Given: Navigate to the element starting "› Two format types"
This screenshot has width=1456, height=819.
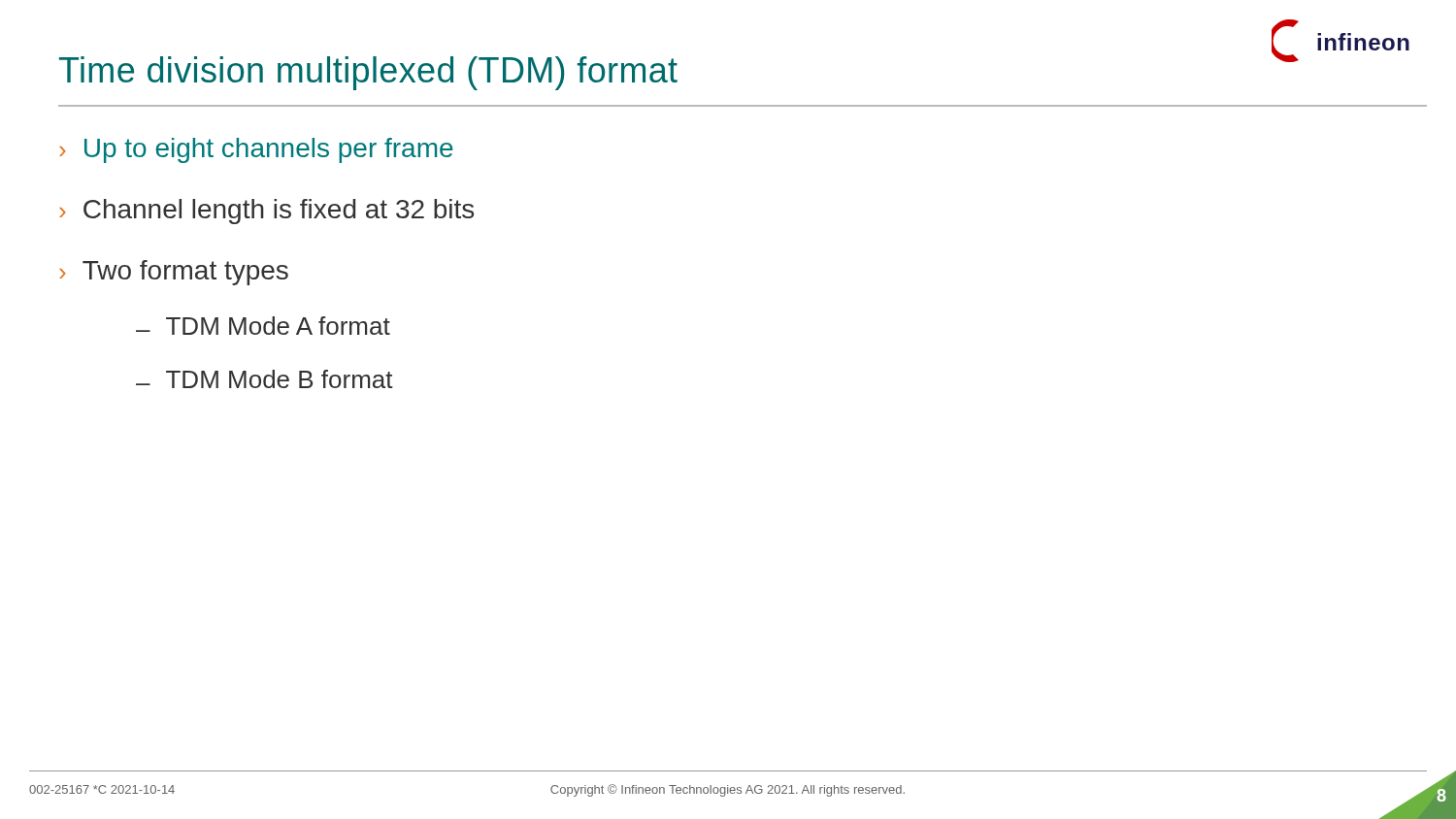Looking at the screenshot, I should 174,271.
